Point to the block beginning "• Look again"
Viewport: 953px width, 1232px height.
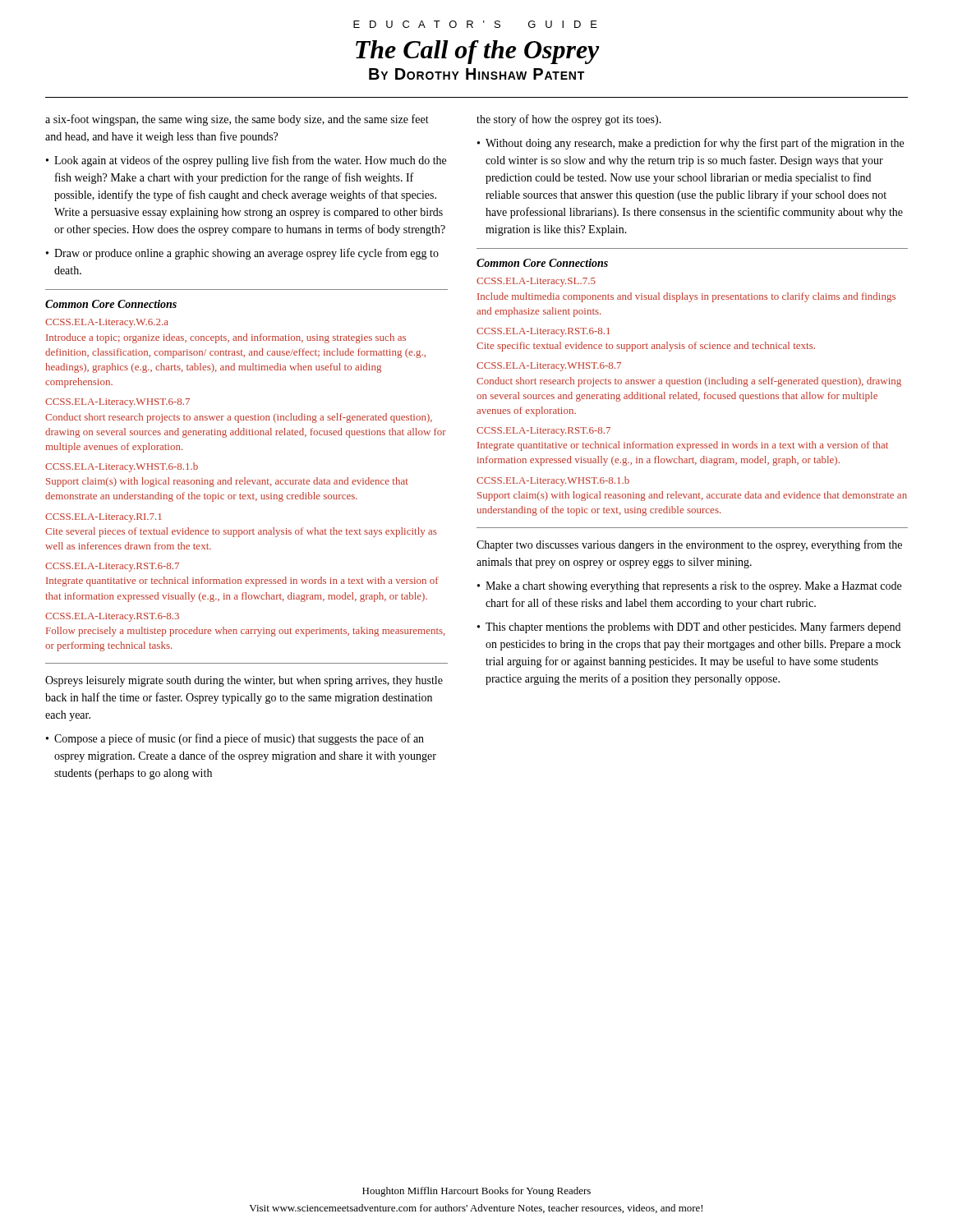[x=246, y=195]
